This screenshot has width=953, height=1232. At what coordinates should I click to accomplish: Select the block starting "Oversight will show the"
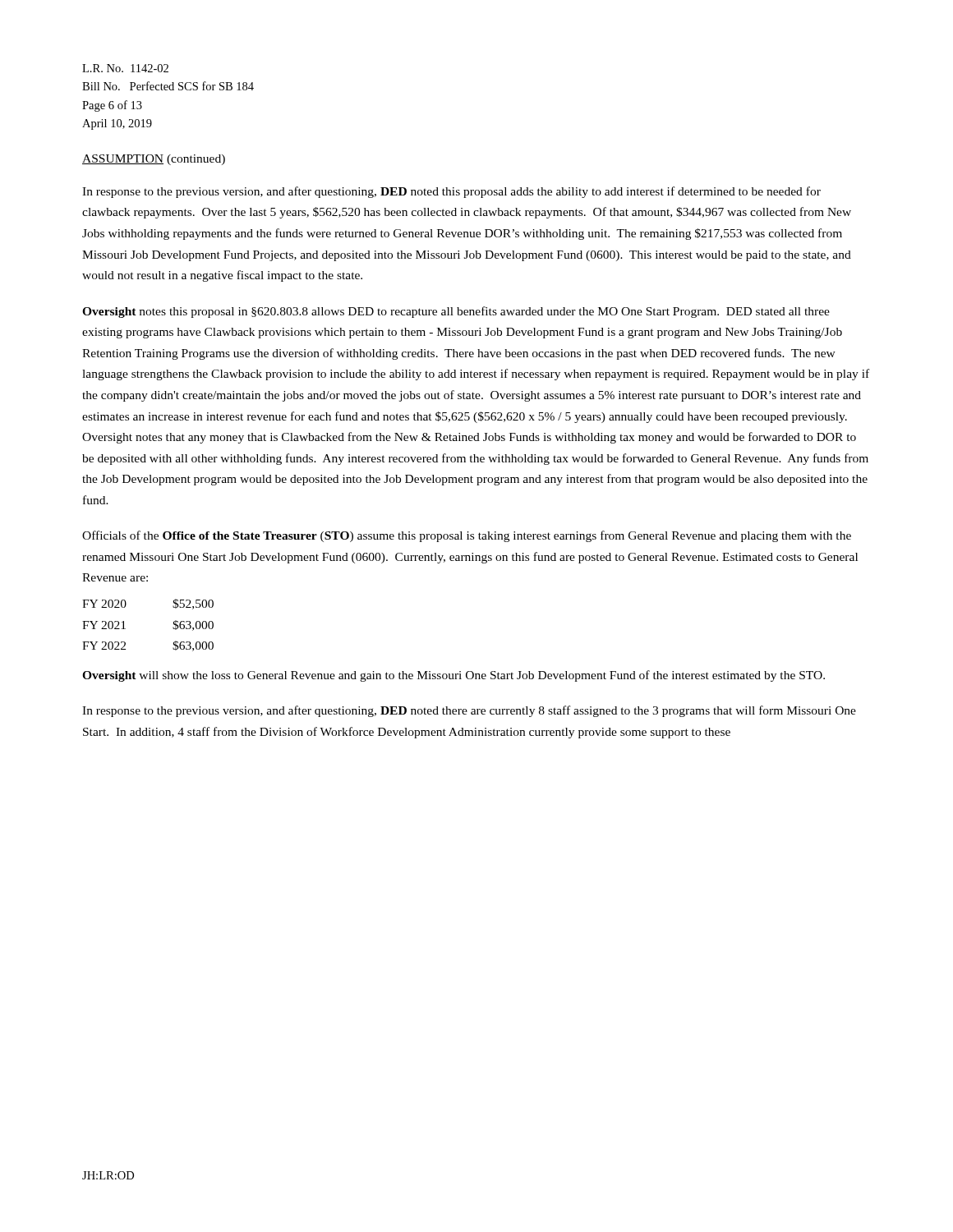[454, 674]
